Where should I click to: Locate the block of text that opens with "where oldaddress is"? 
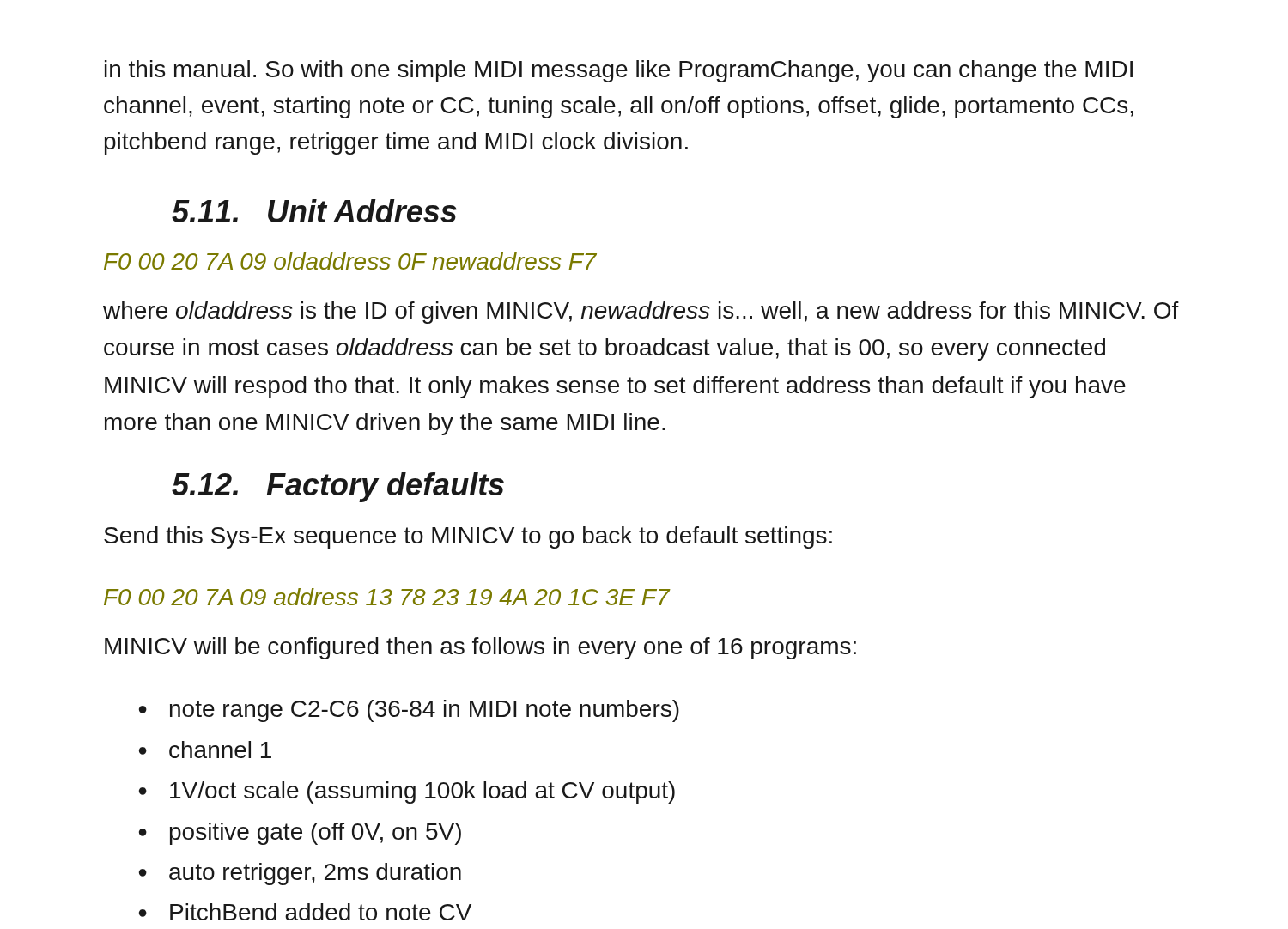coord(641,366)
